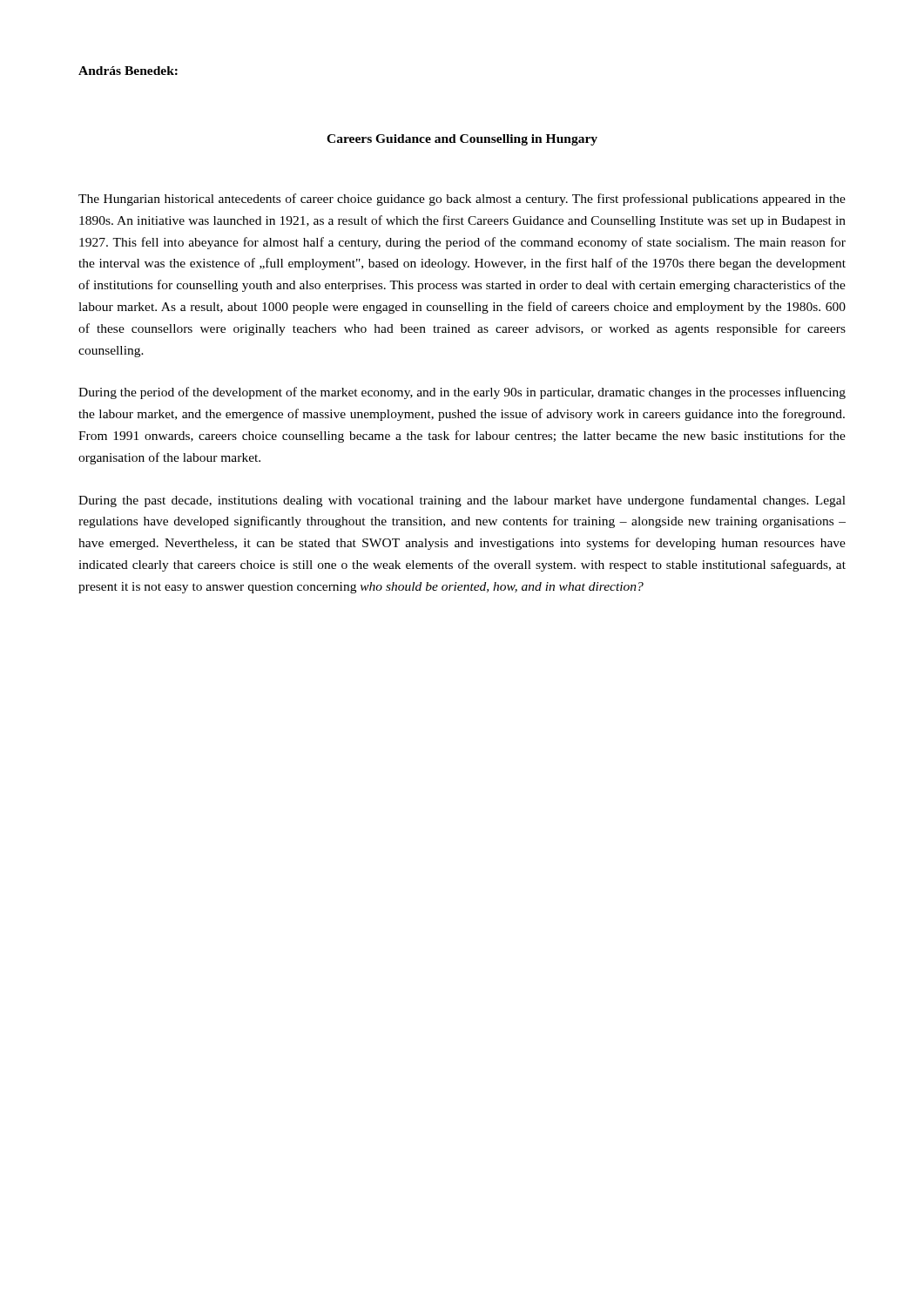Click where it says "András Benedek:"
This screenshot has height=1307, width=924.
tap(128, 70)
